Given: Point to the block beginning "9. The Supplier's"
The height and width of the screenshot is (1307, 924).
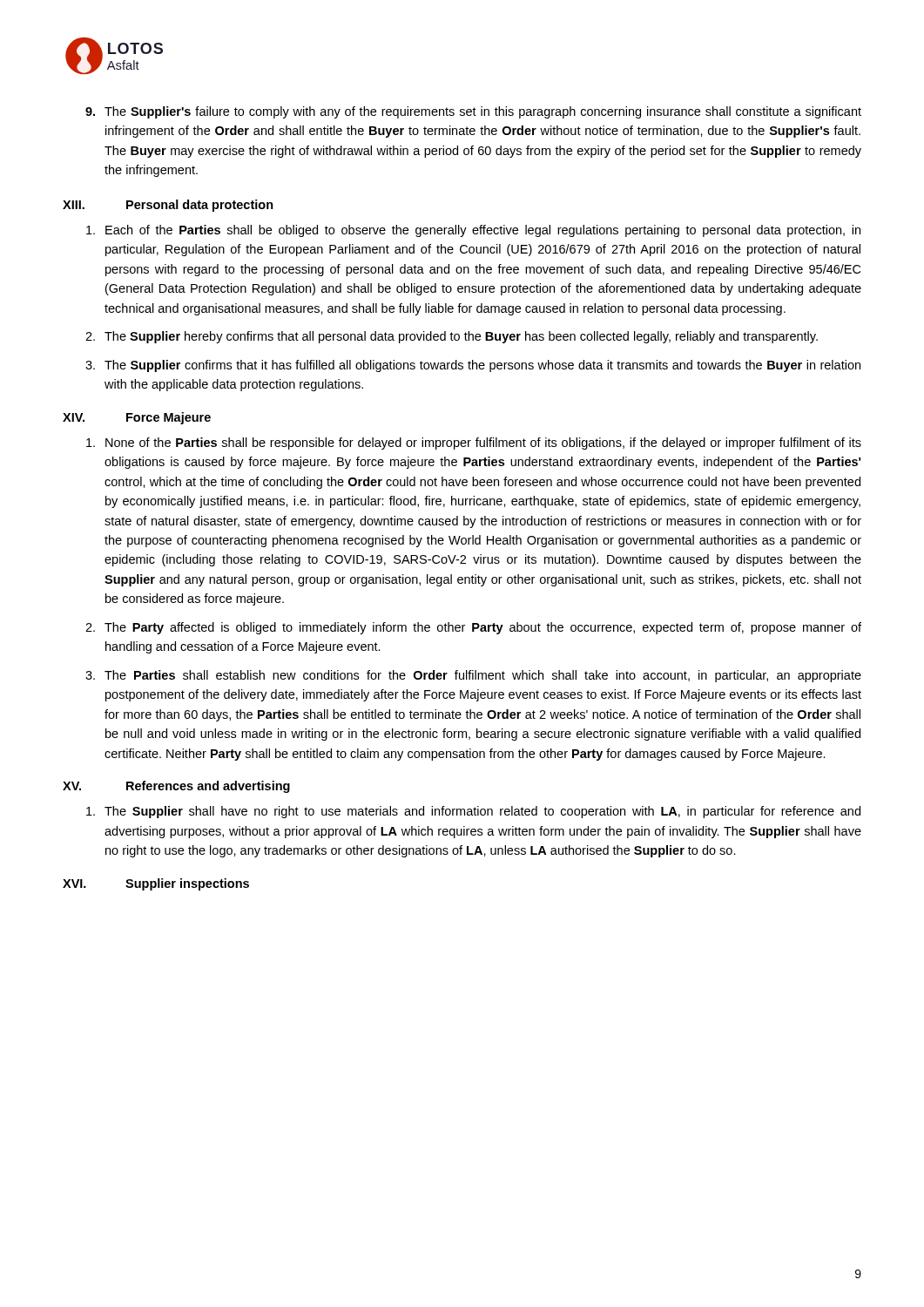Looking at the screenshot, I should pos(462,141).
